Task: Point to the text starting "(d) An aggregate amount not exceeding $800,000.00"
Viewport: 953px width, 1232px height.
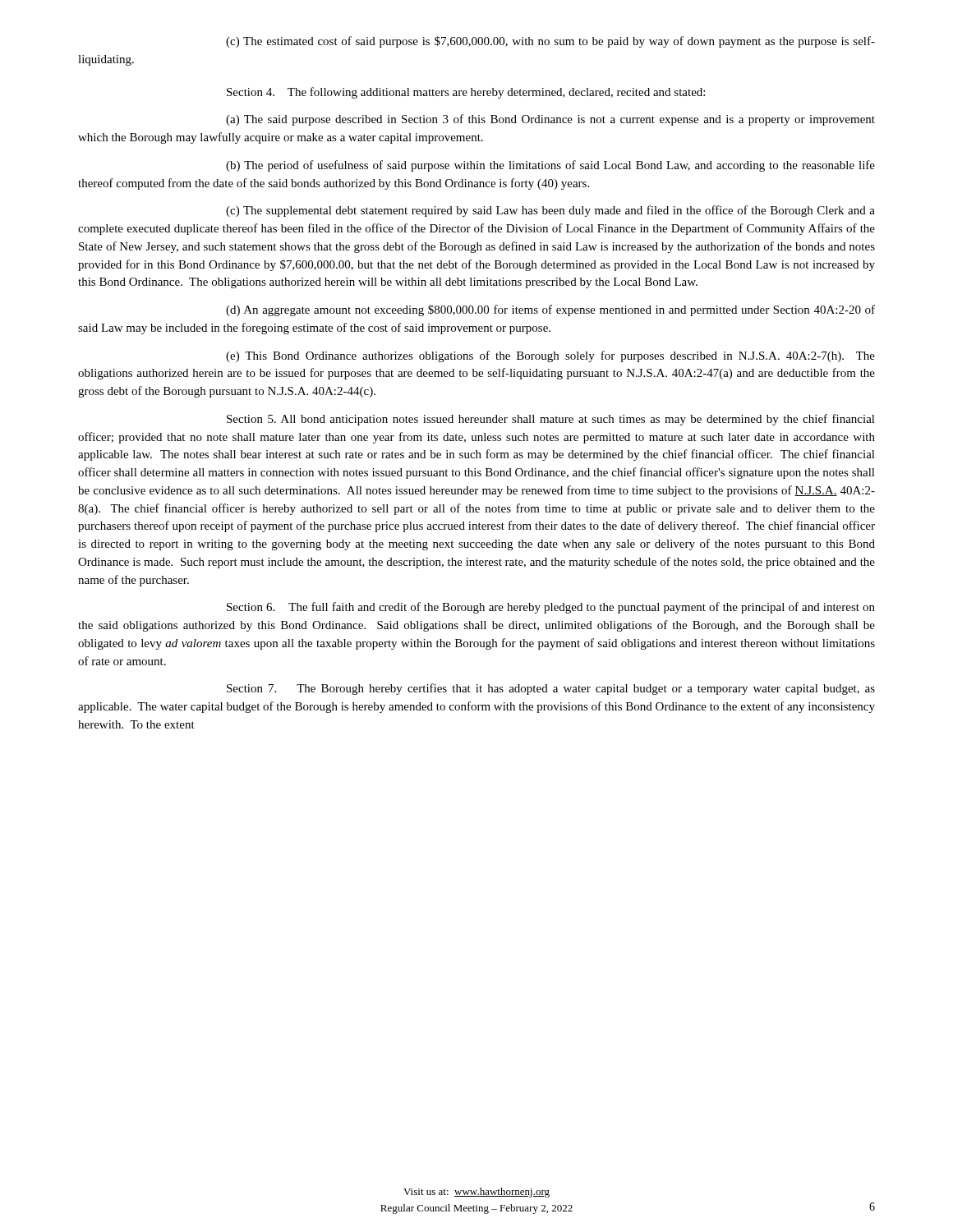Action: click(476, 319)
